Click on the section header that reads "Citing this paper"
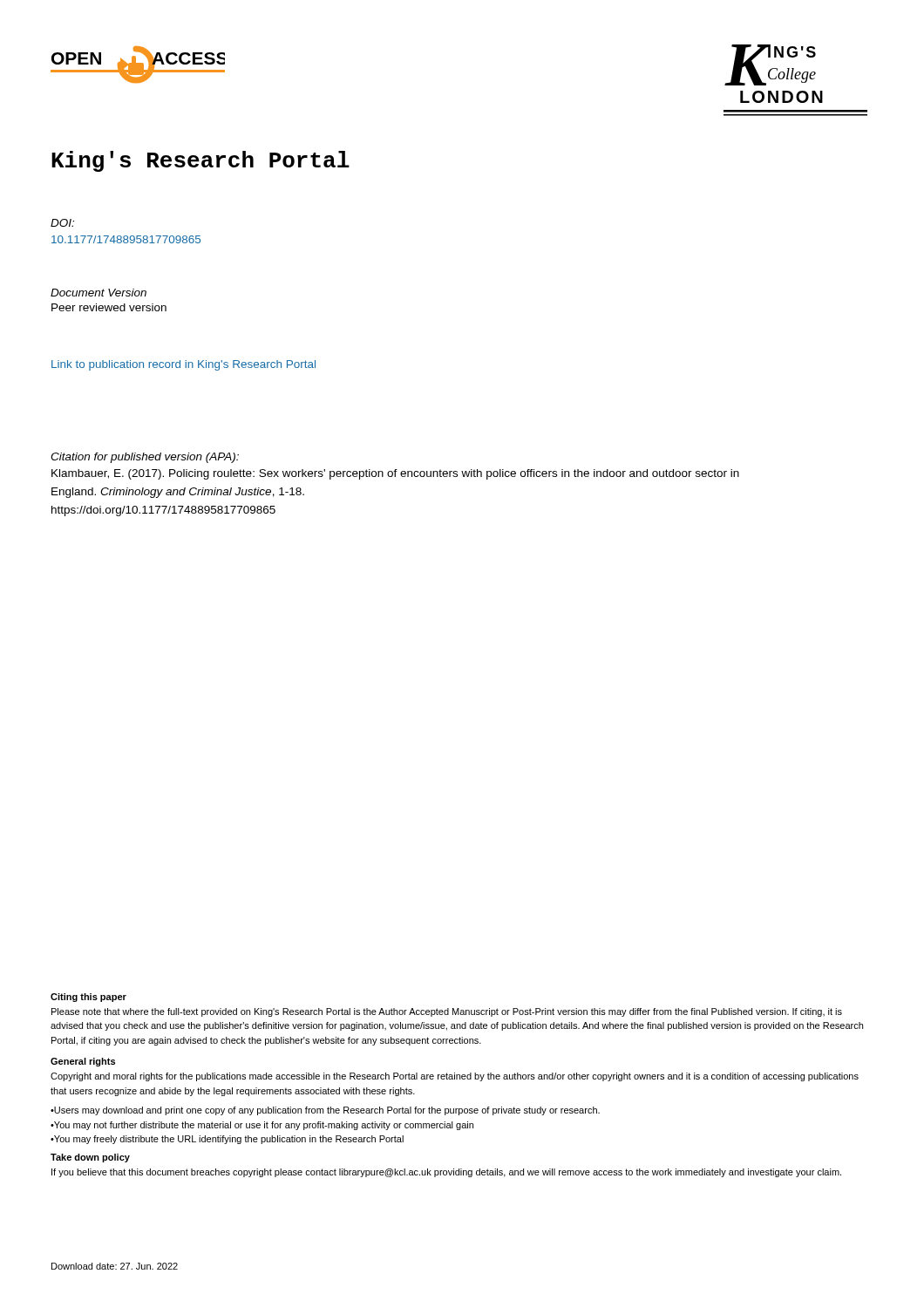 point(88,996)
